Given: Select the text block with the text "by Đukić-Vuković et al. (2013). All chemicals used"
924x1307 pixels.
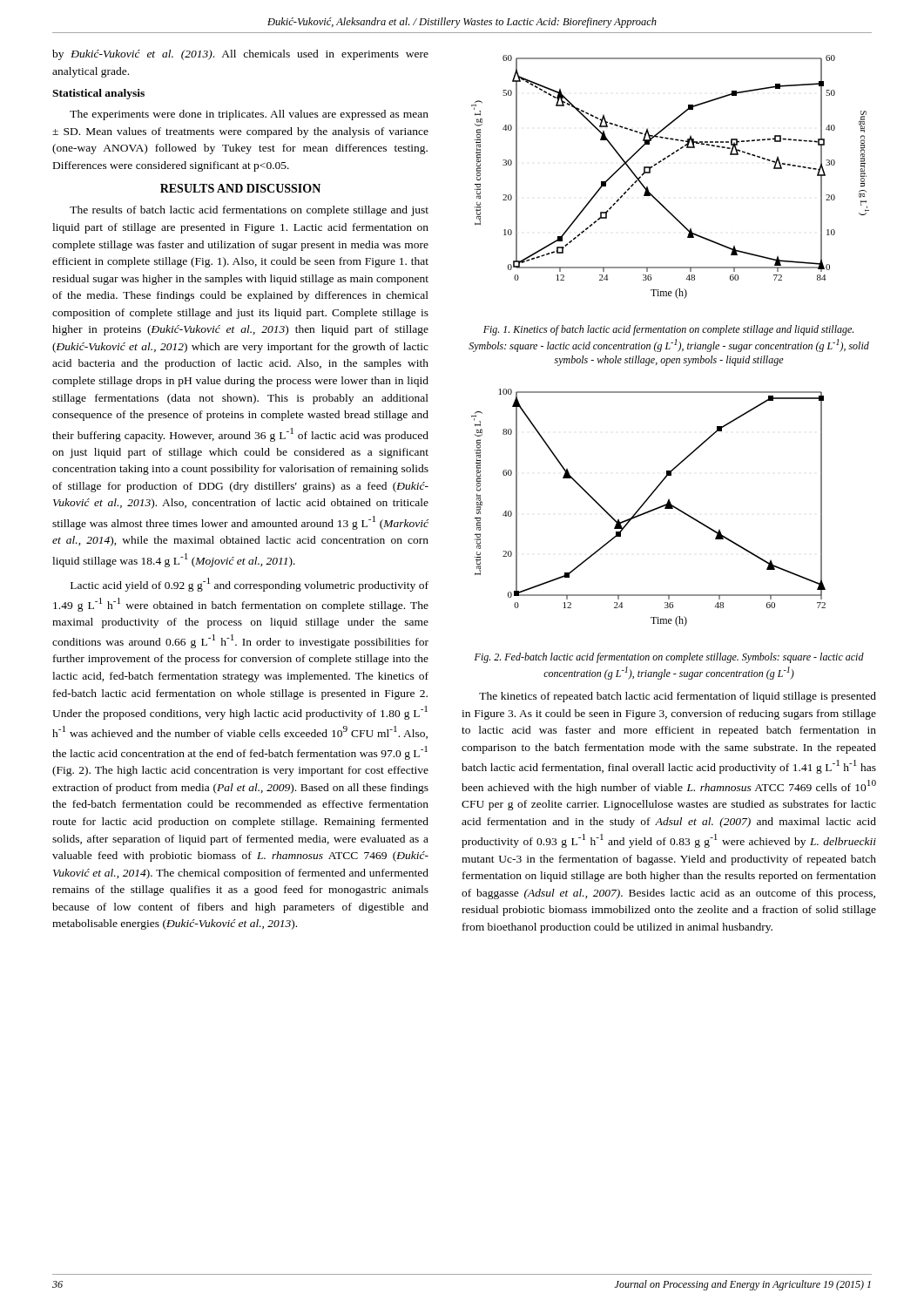Looking at the screenshot, I should pyautogui.click(x=240, y=62).
